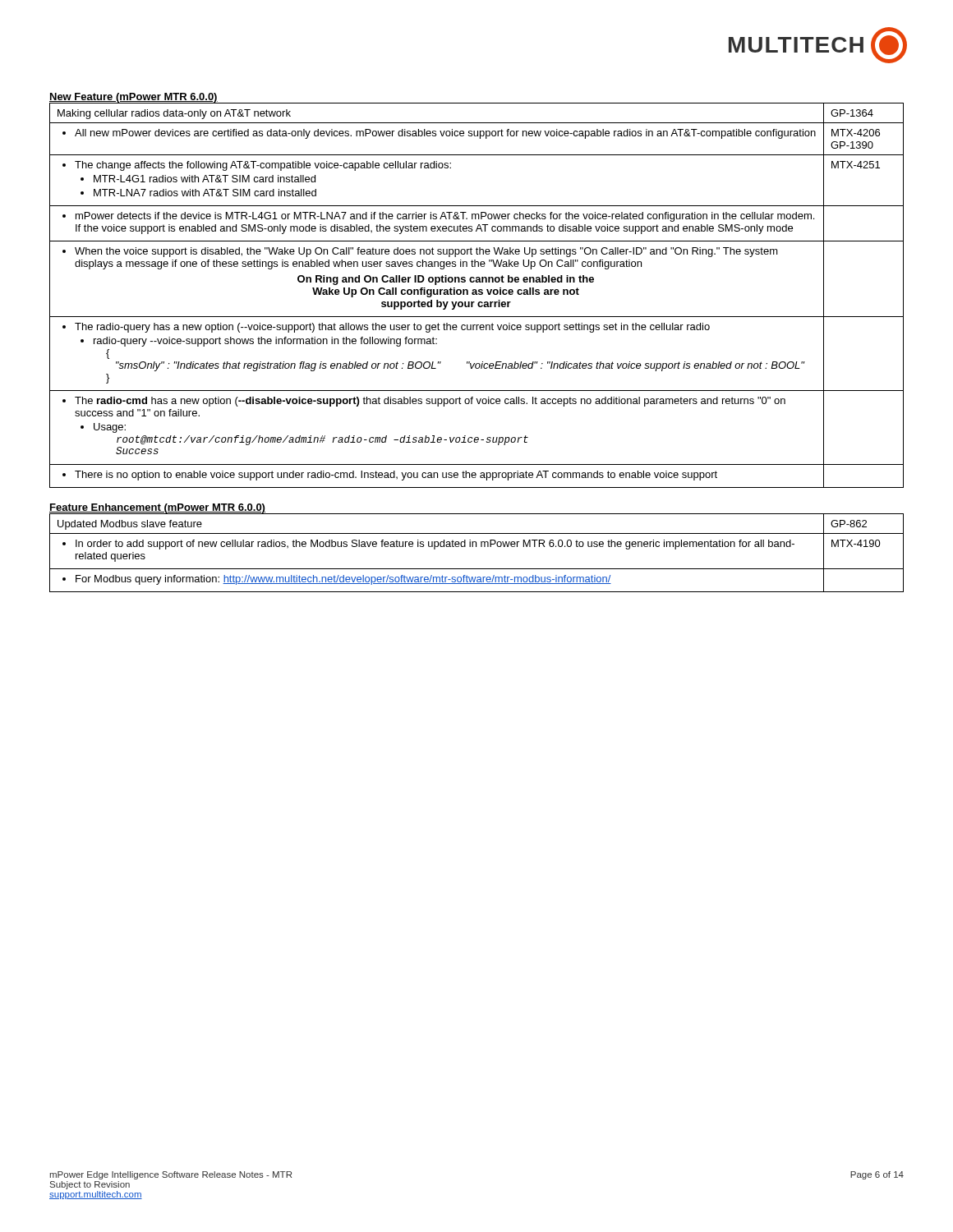Locate the logo
Screen dimensions: 1232x953
817,47
